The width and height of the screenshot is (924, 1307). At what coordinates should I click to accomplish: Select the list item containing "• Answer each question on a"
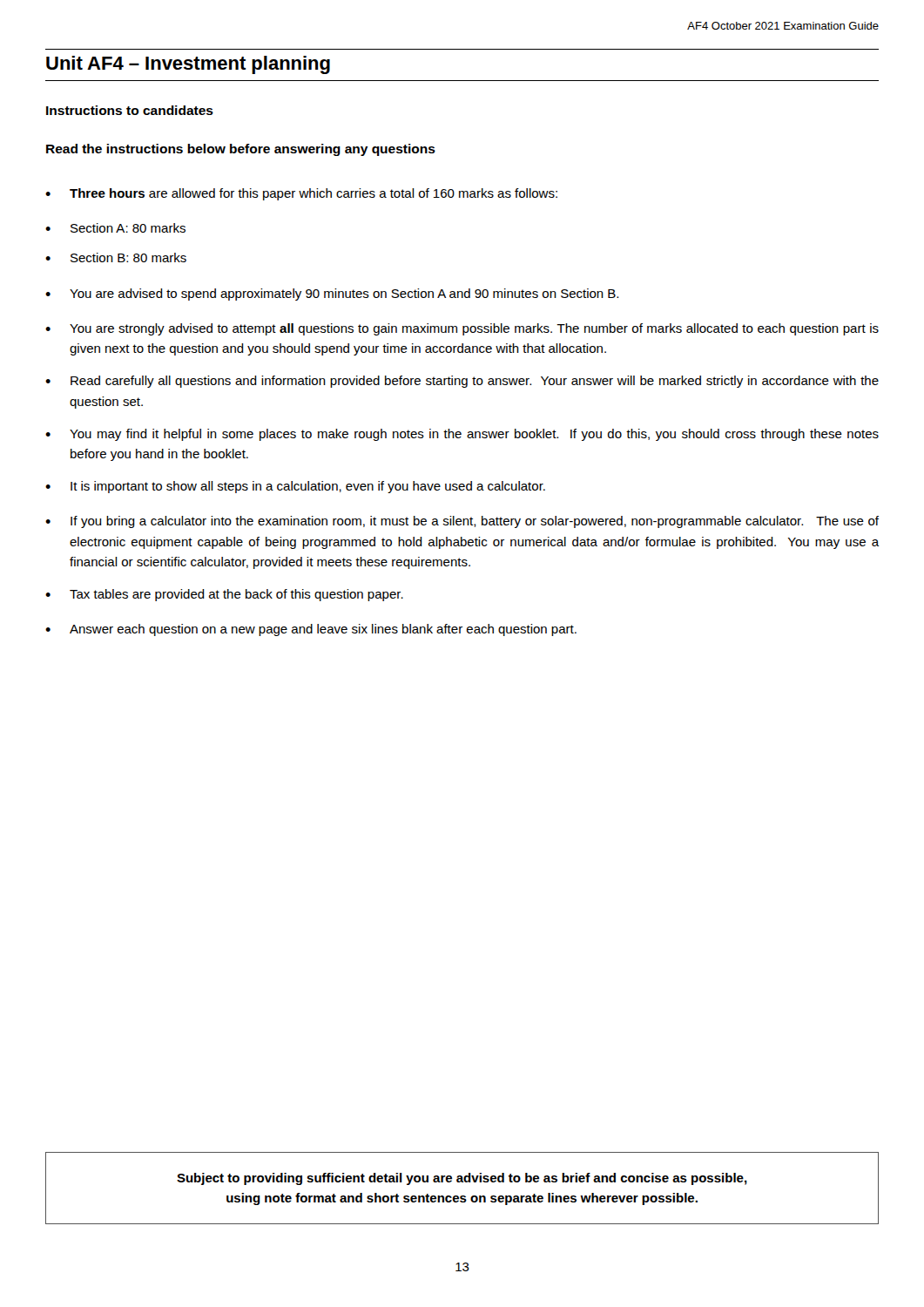(x=462, y=630)
